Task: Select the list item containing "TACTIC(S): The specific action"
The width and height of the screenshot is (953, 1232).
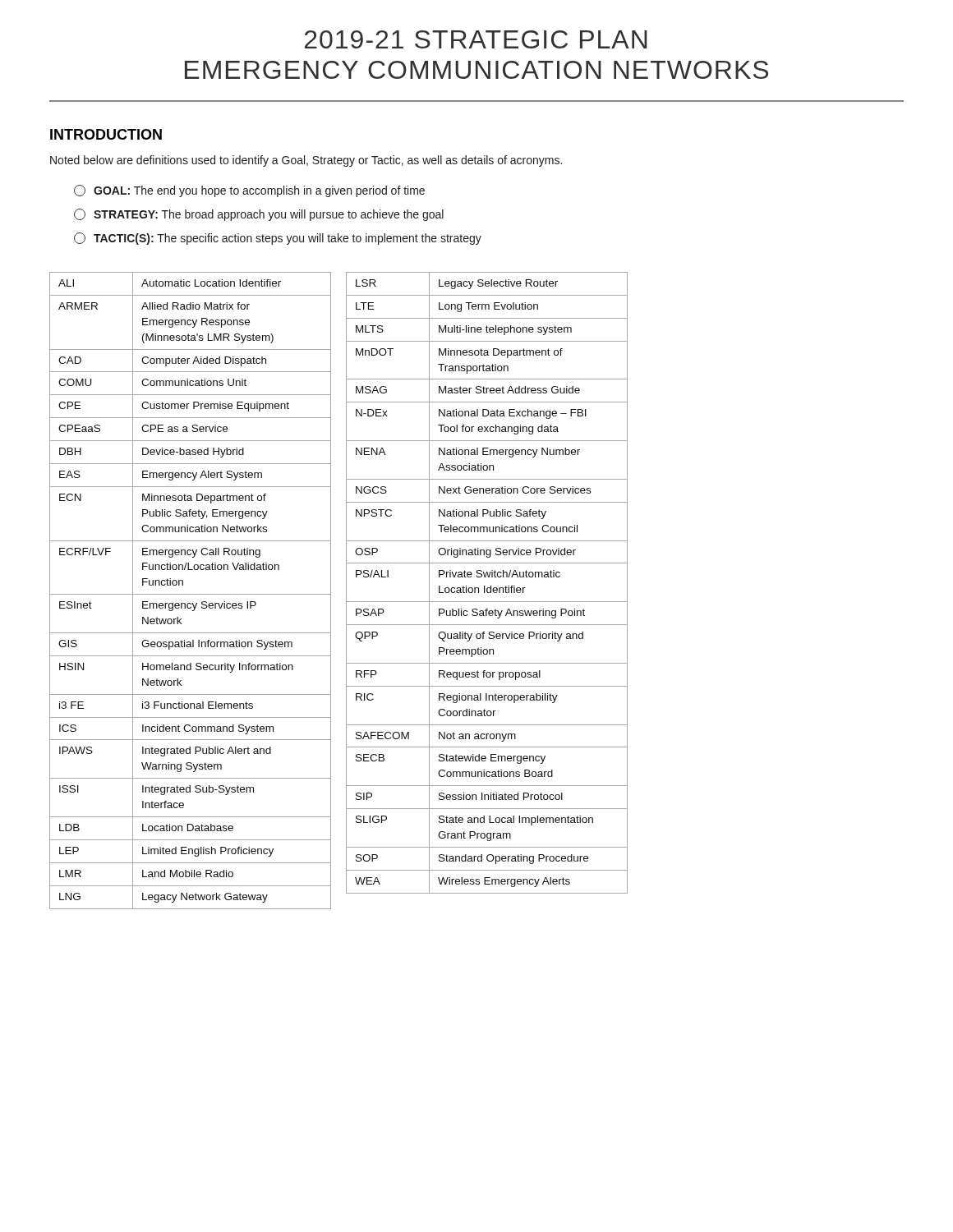Action: pos(278,239)
